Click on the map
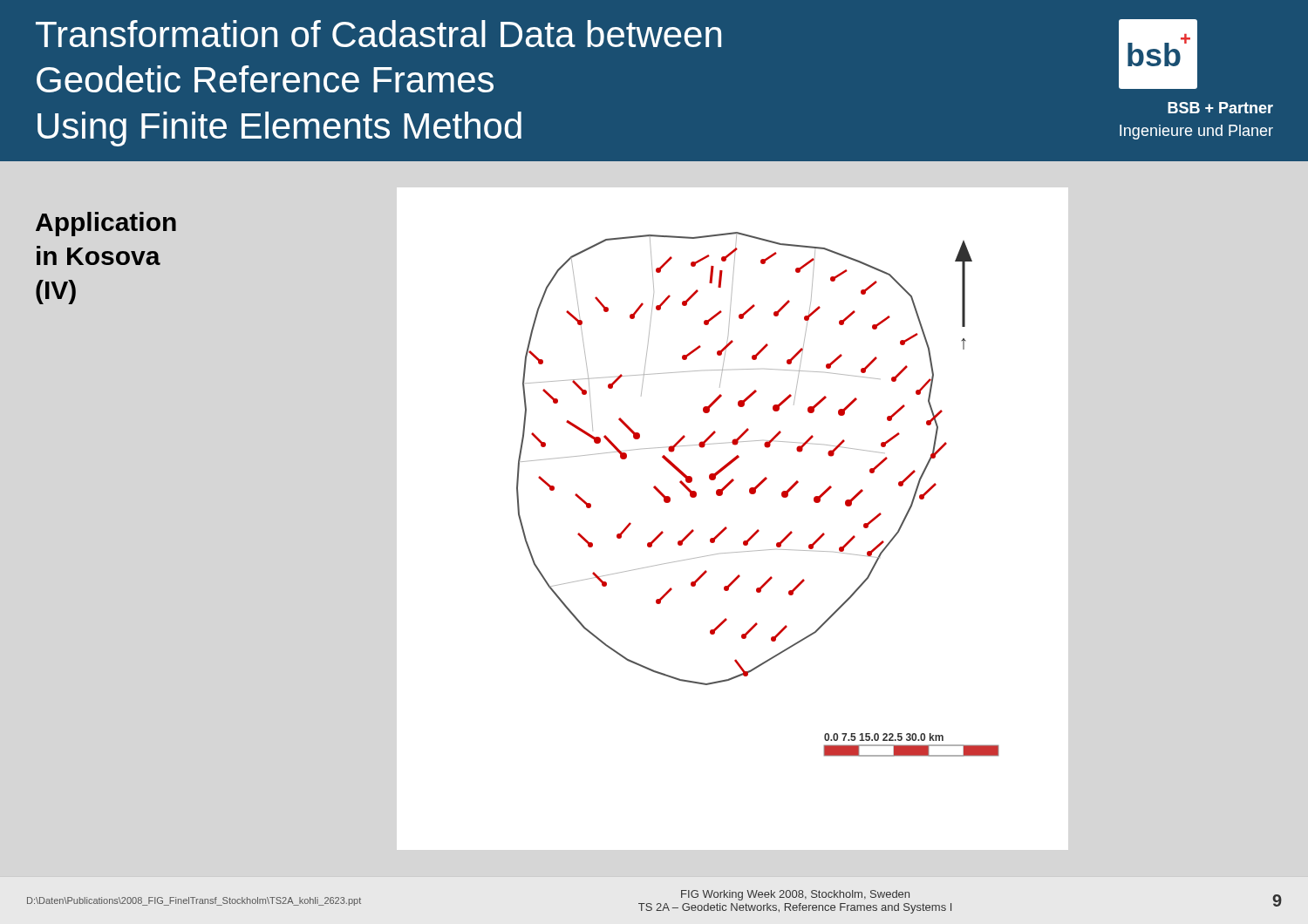The width and height of the screenshot is (1308, 924). click(x=732, y=519)
